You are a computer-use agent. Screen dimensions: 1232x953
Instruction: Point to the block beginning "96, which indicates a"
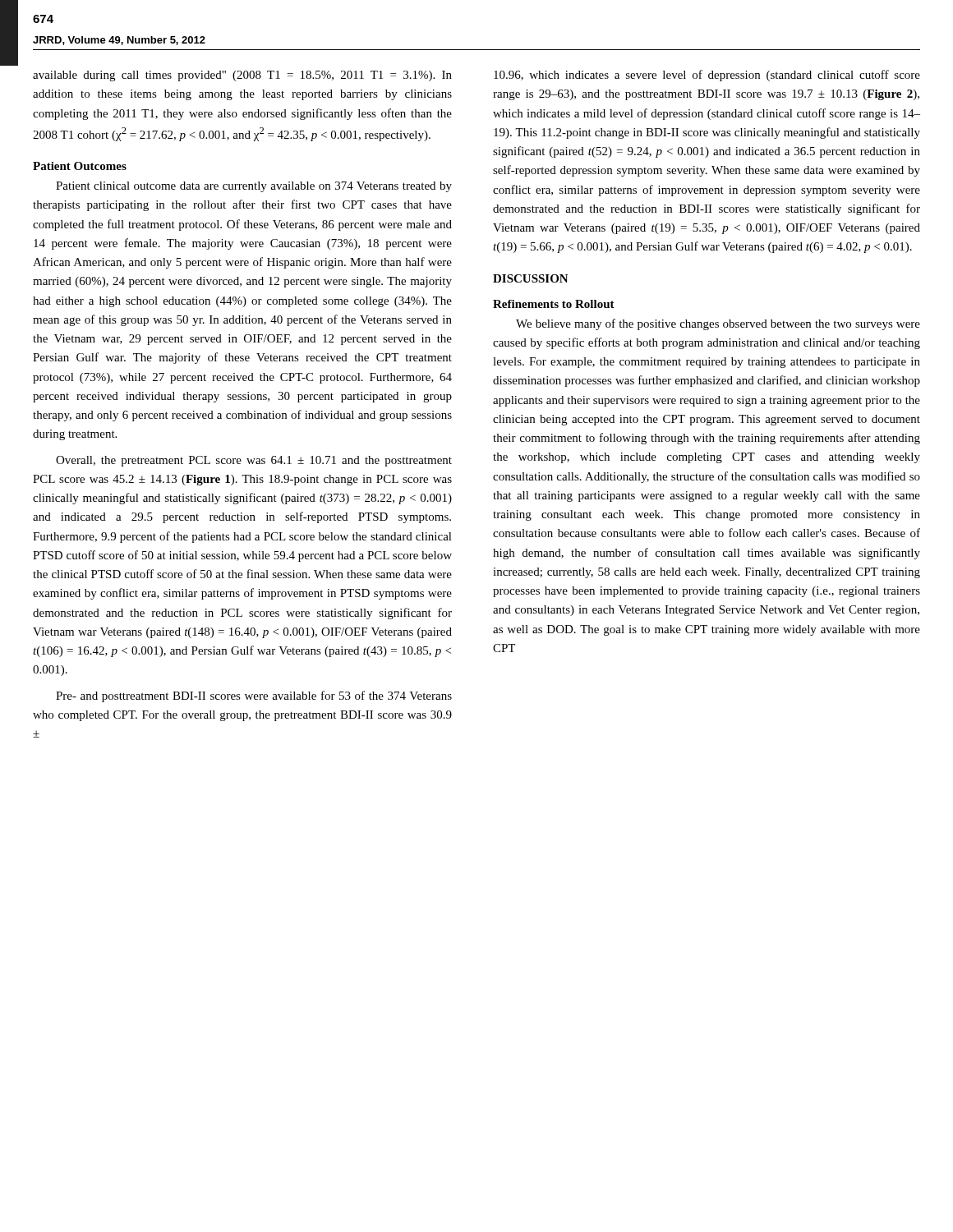pyautogui.click(x=707, y=161)
